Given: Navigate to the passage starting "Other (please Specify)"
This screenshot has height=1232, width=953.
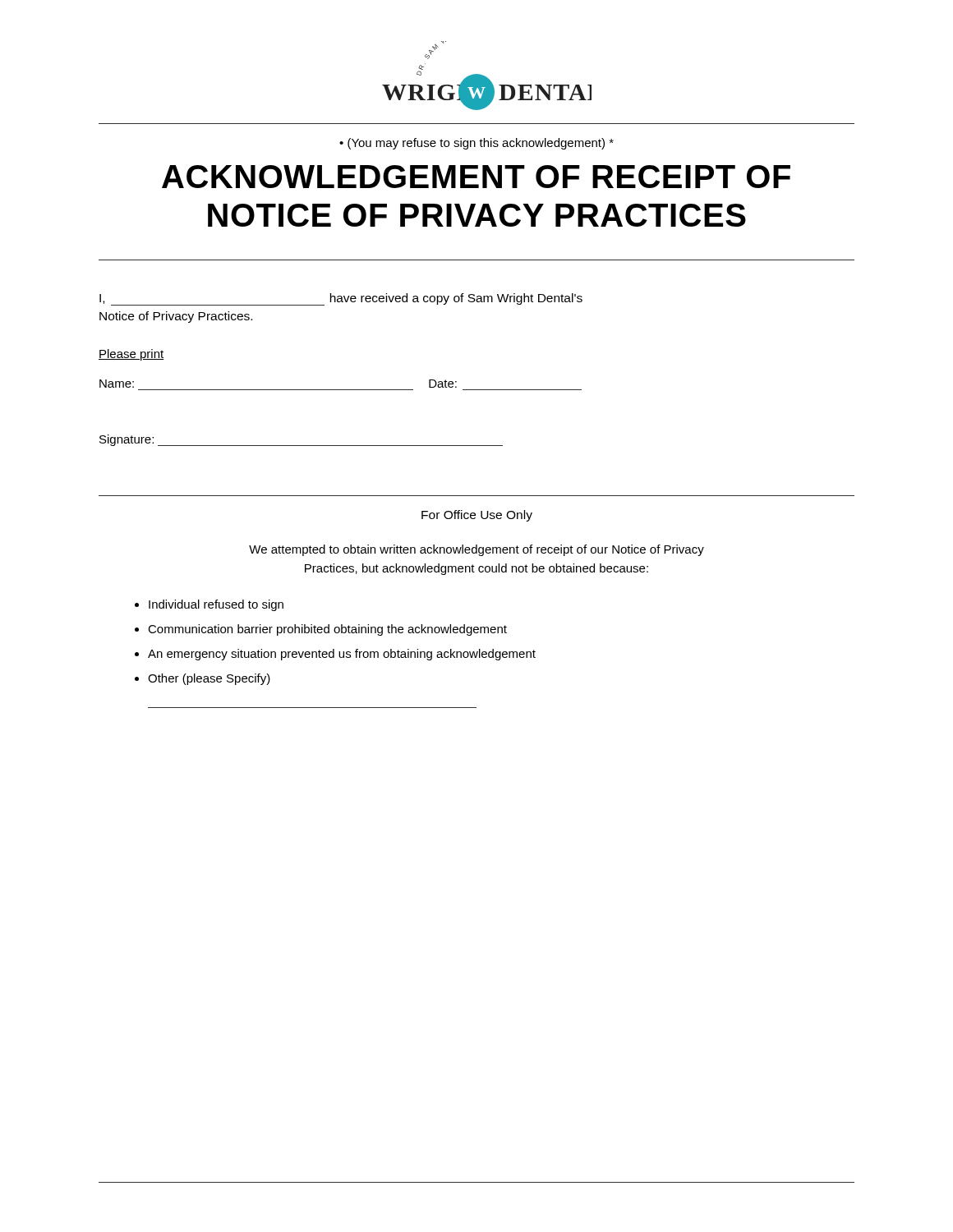Looking at the screenshot, I should click(x=209, y=679).
